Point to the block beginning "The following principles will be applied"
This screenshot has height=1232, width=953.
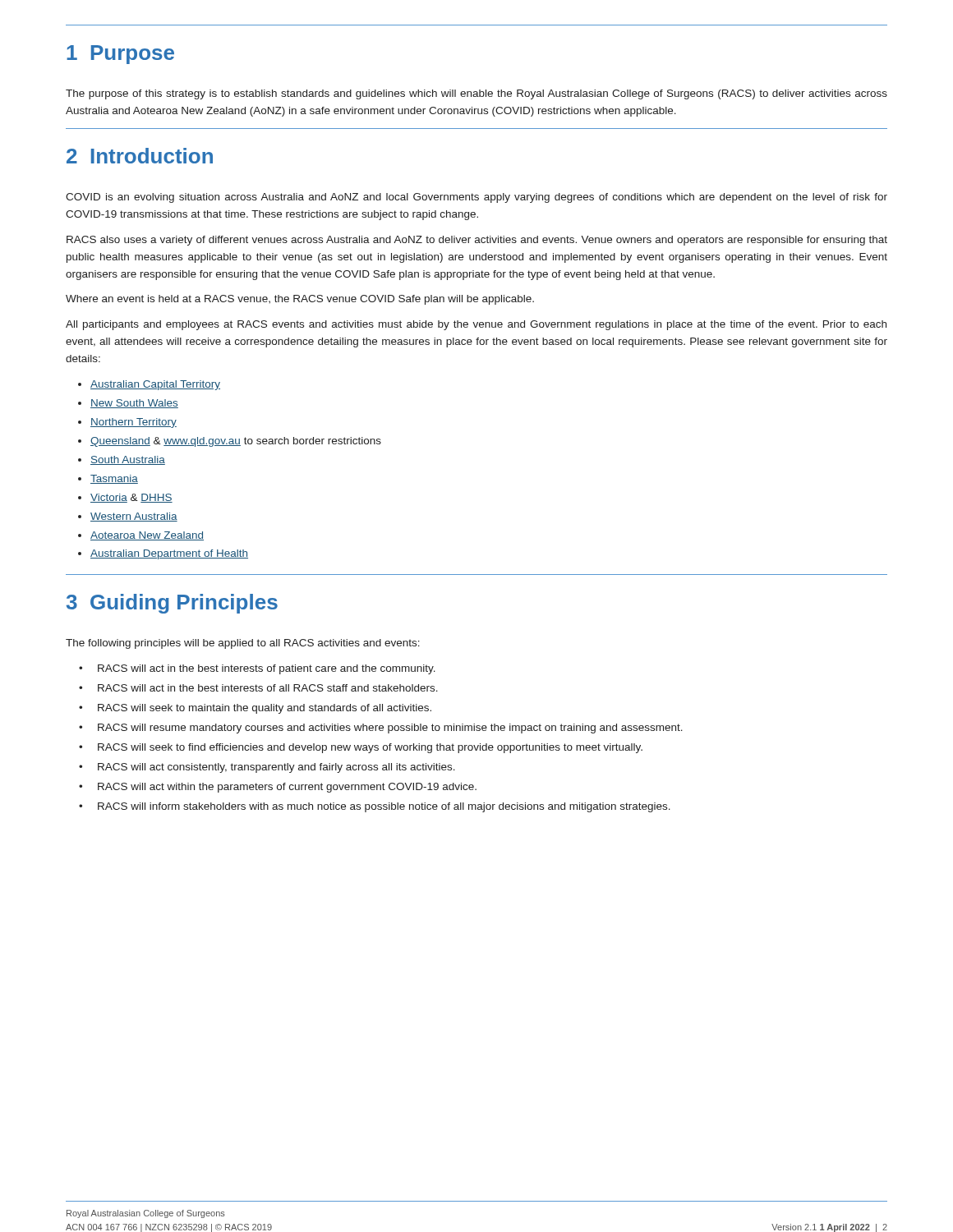(x=243, y=644)
